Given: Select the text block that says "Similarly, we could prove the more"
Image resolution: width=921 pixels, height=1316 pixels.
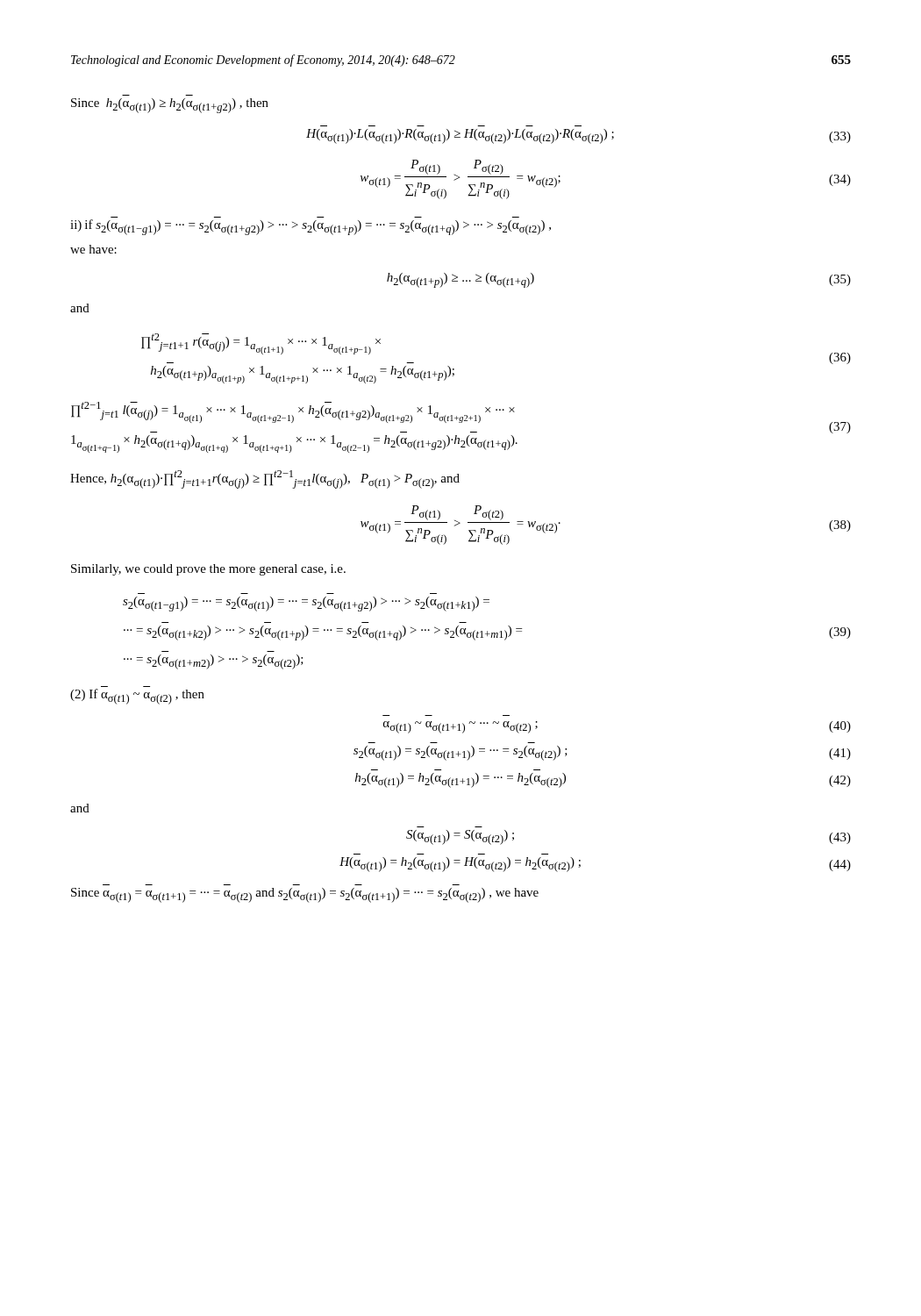Looking at the screenshot, I should click(x=208, y=569).
